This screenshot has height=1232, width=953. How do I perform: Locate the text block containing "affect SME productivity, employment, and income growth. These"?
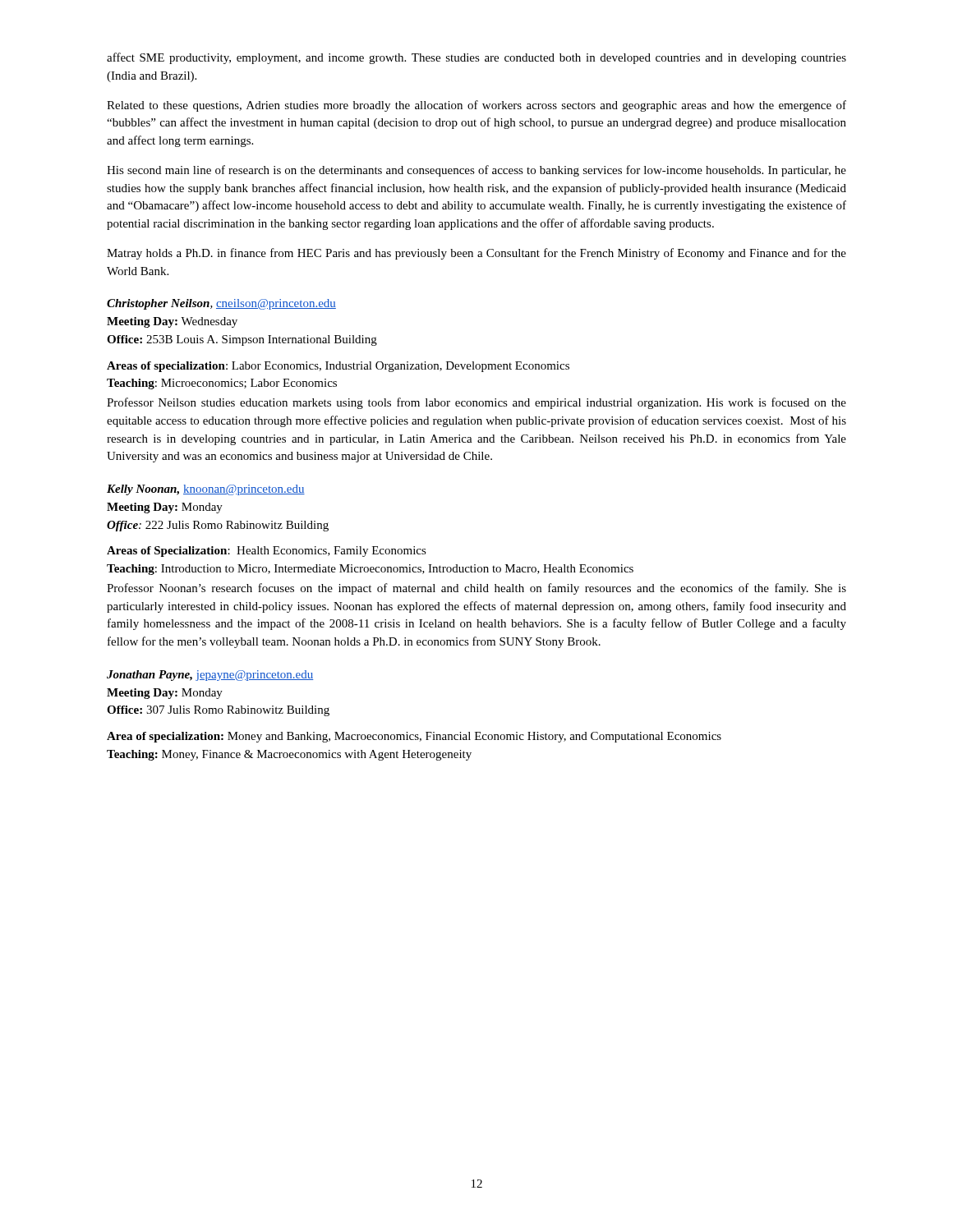(x=476, y=67)
